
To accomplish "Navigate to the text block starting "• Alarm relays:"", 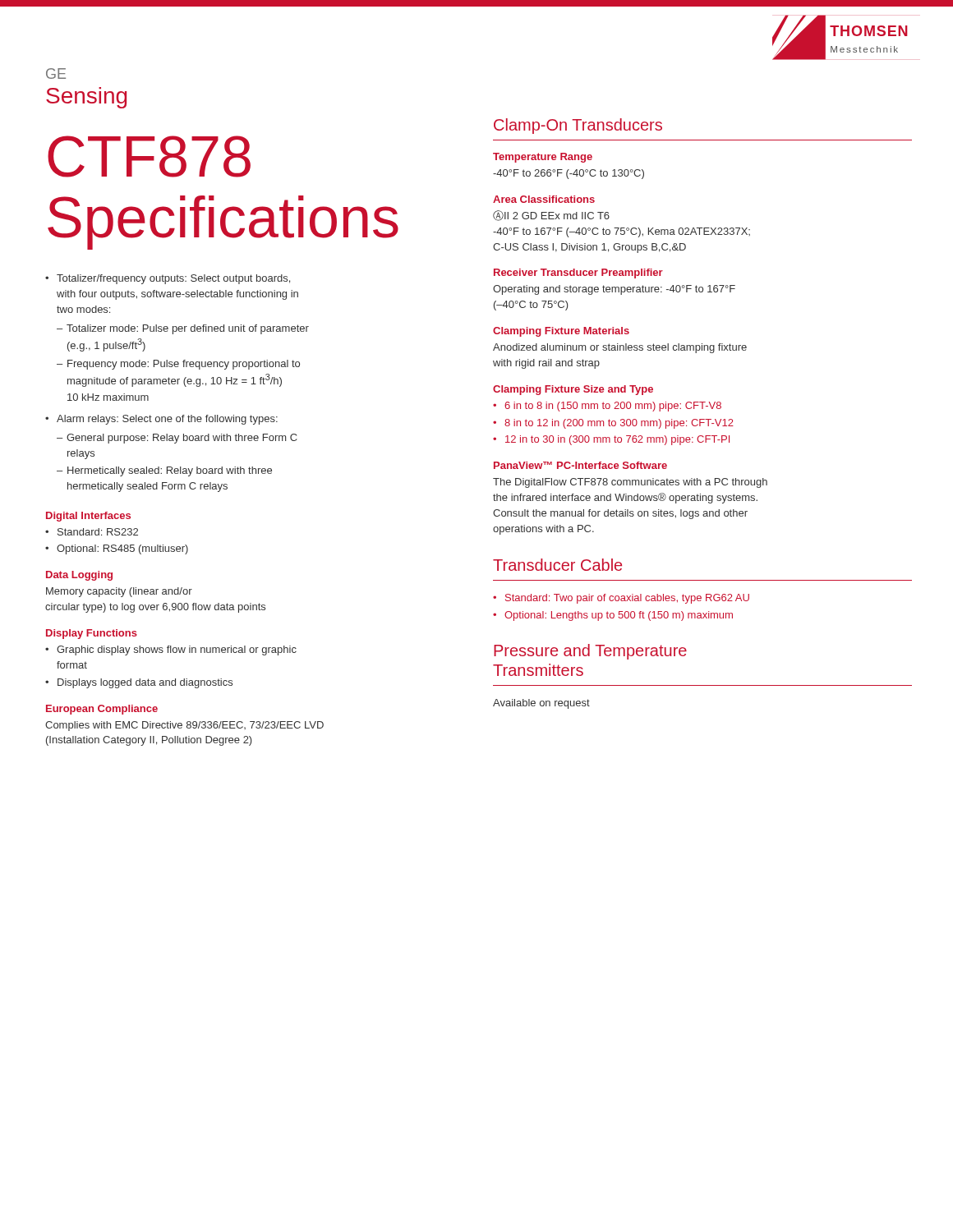I will (x=162, y=420).
